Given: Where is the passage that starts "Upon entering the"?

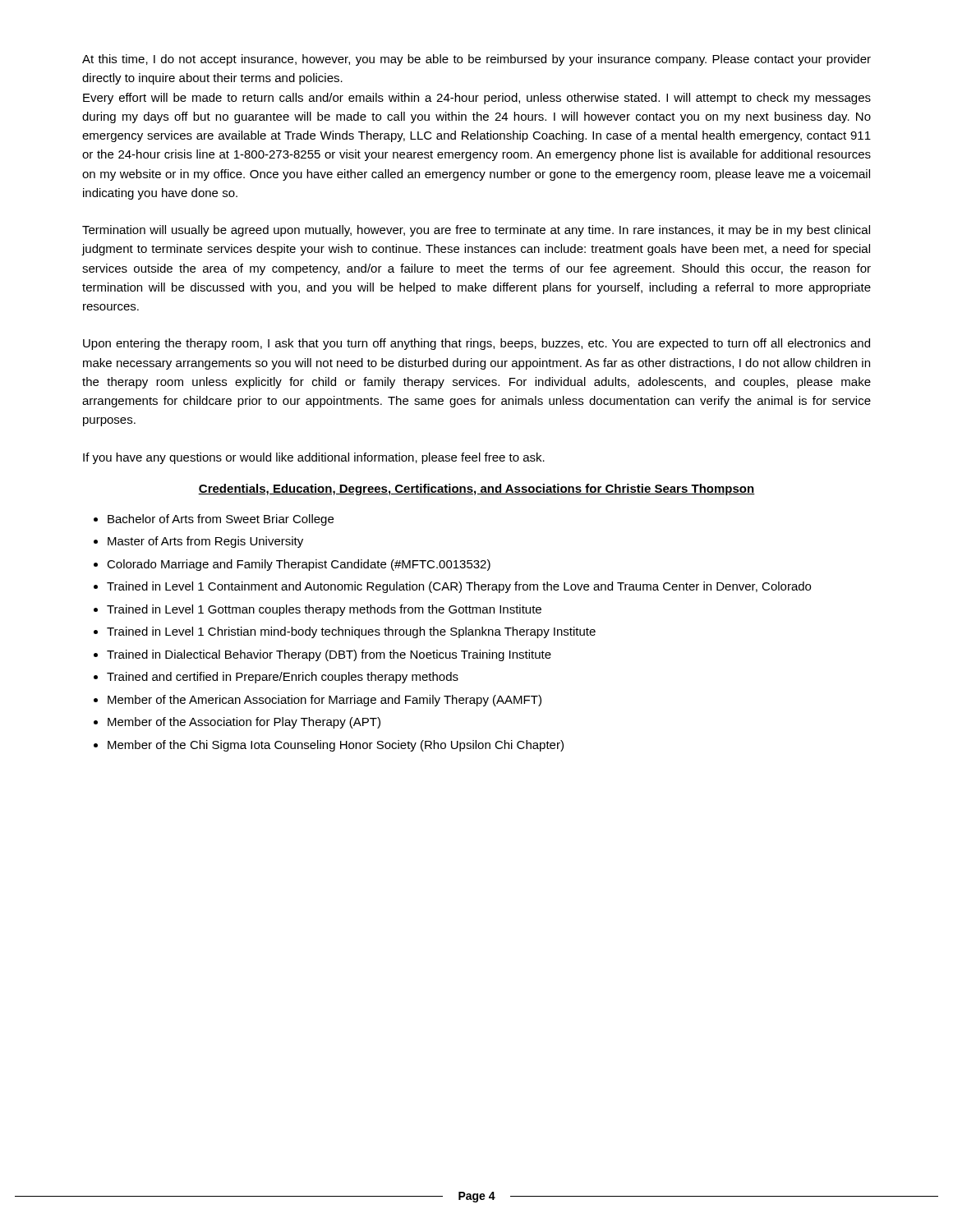Looking at the screenshot, I should point(476,381).
